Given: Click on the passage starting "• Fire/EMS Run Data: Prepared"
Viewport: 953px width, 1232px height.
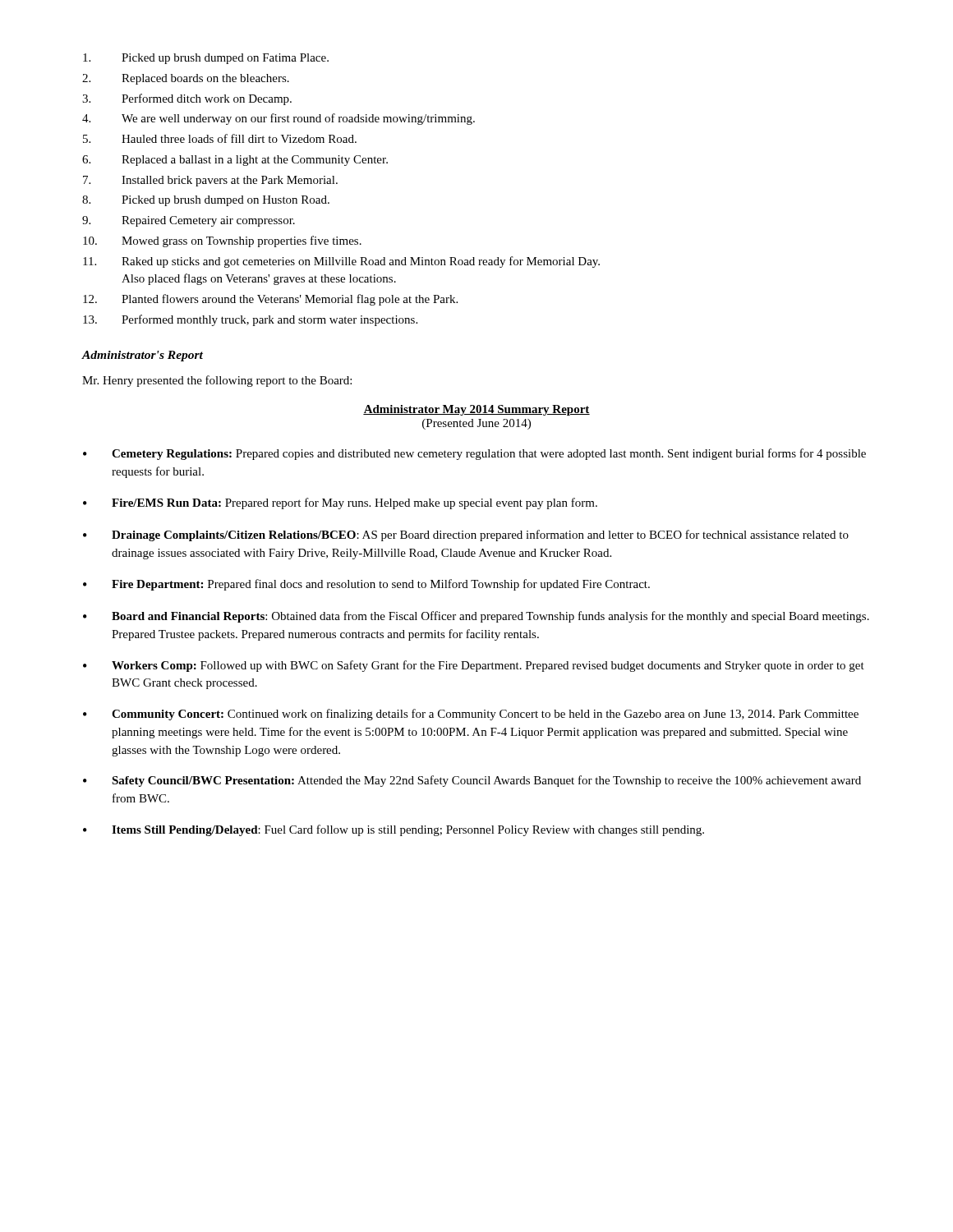Looking at the screenshot, I should (x=476, y=504).
